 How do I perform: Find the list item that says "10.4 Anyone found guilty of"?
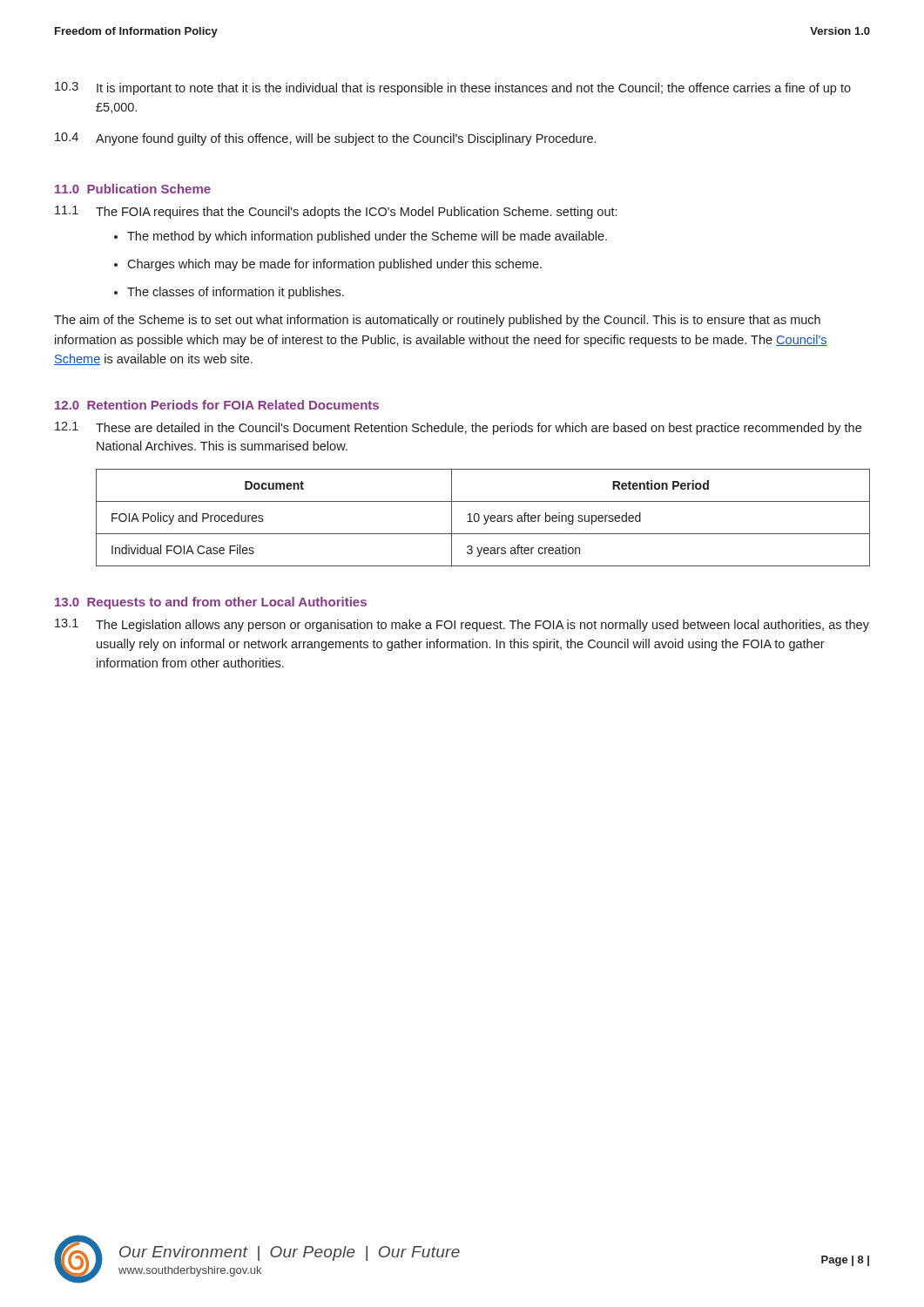pyautogui.click(x=462, y=139)
